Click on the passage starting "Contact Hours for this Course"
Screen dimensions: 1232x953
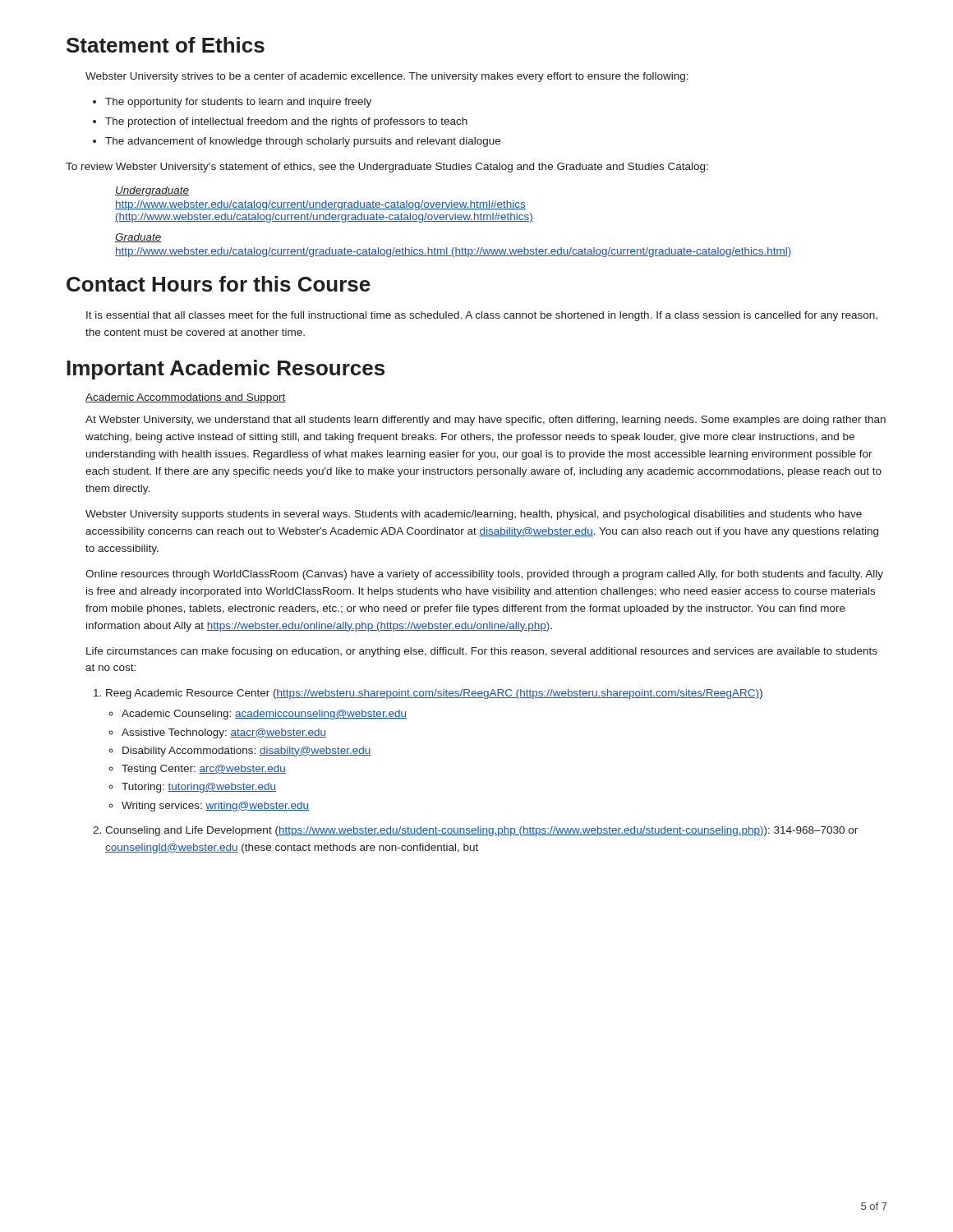pyautogui.click(x=219, y=284)
